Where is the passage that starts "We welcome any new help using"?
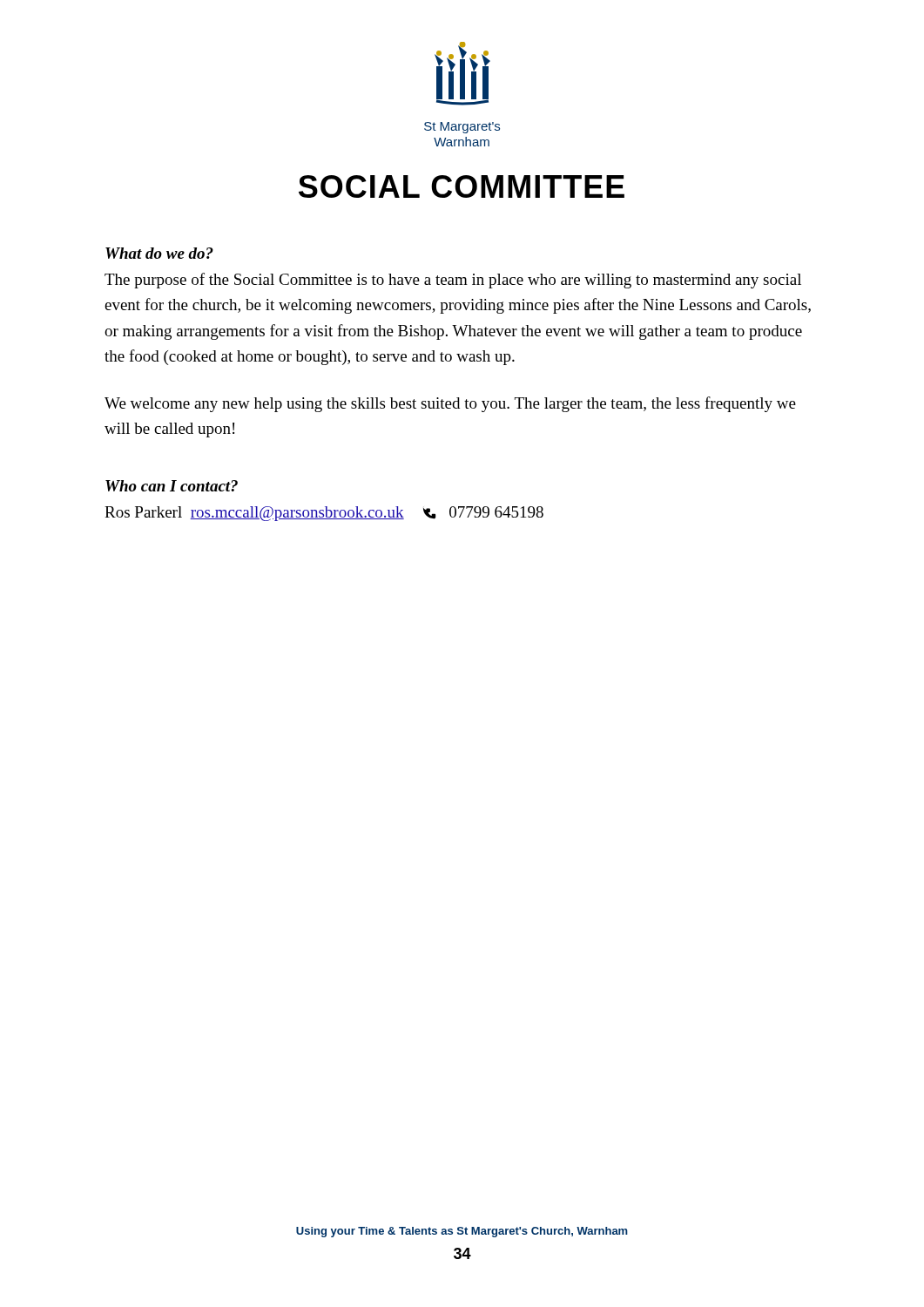924x1307 pixels. point(450,416)
